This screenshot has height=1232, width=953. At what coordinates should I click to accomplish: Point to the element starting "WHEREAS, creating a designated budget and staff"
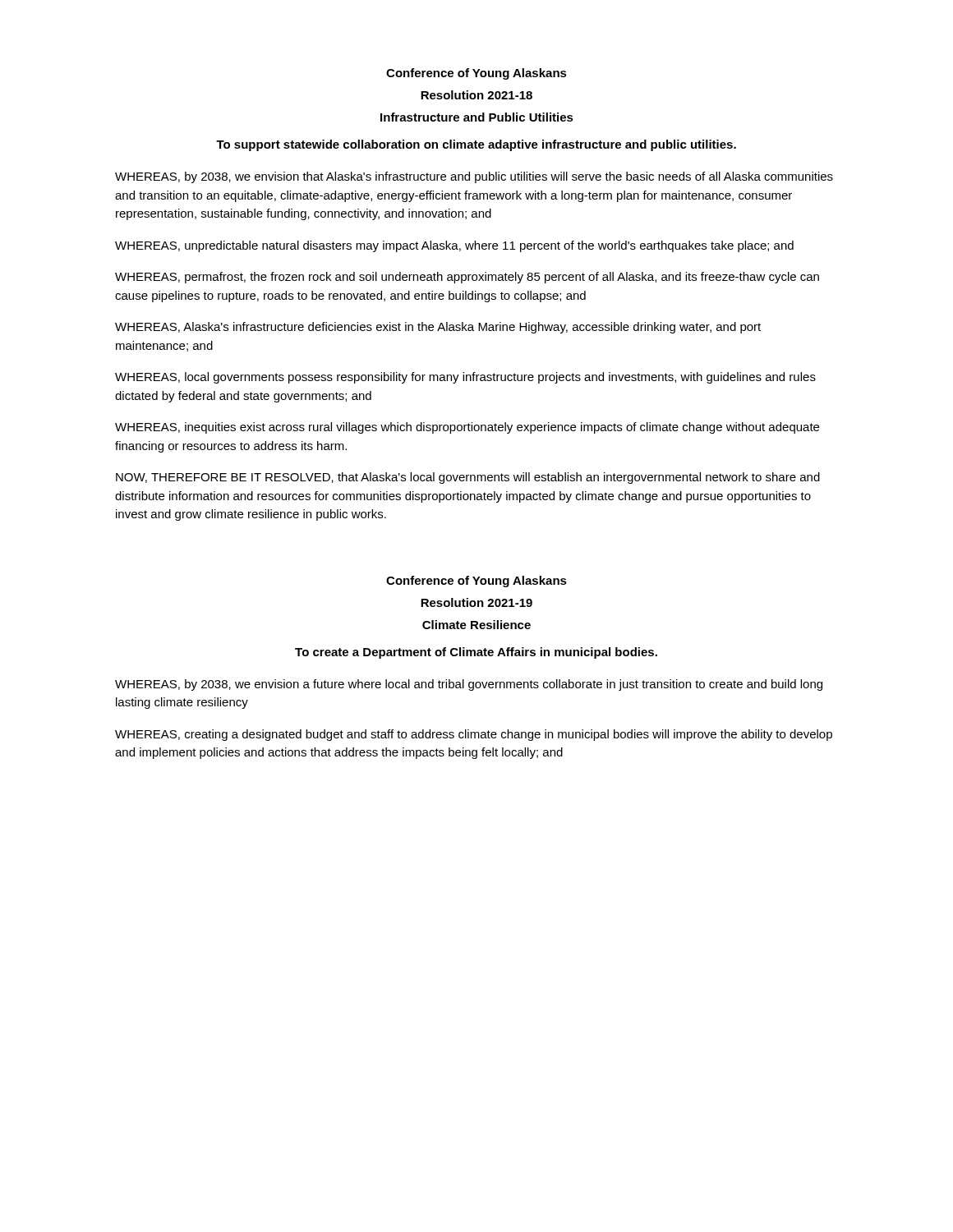pos(474,743)
